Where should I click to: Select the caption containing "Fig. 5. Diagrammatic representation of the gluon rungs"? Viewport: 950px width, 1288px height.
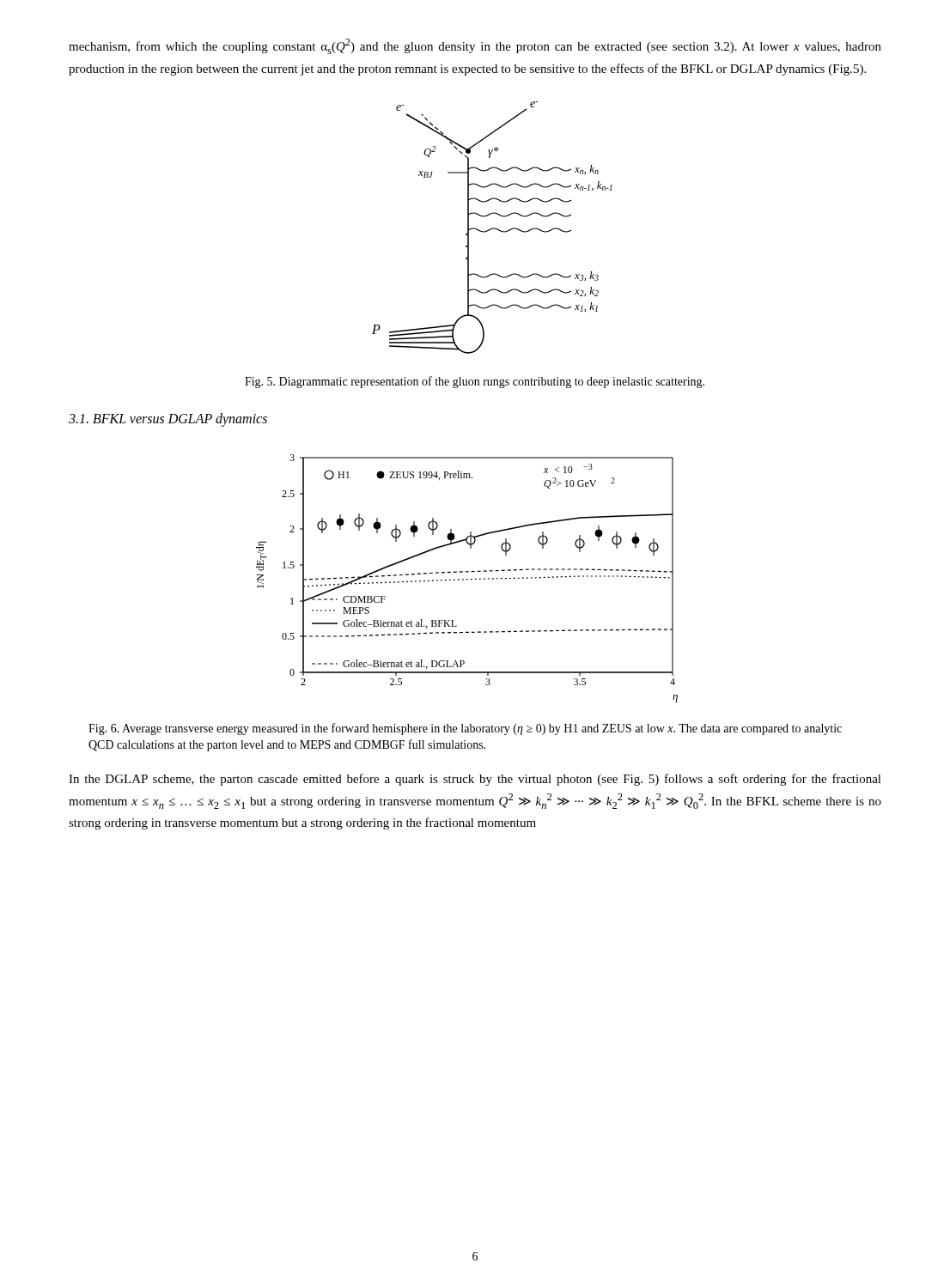point(475,382)
